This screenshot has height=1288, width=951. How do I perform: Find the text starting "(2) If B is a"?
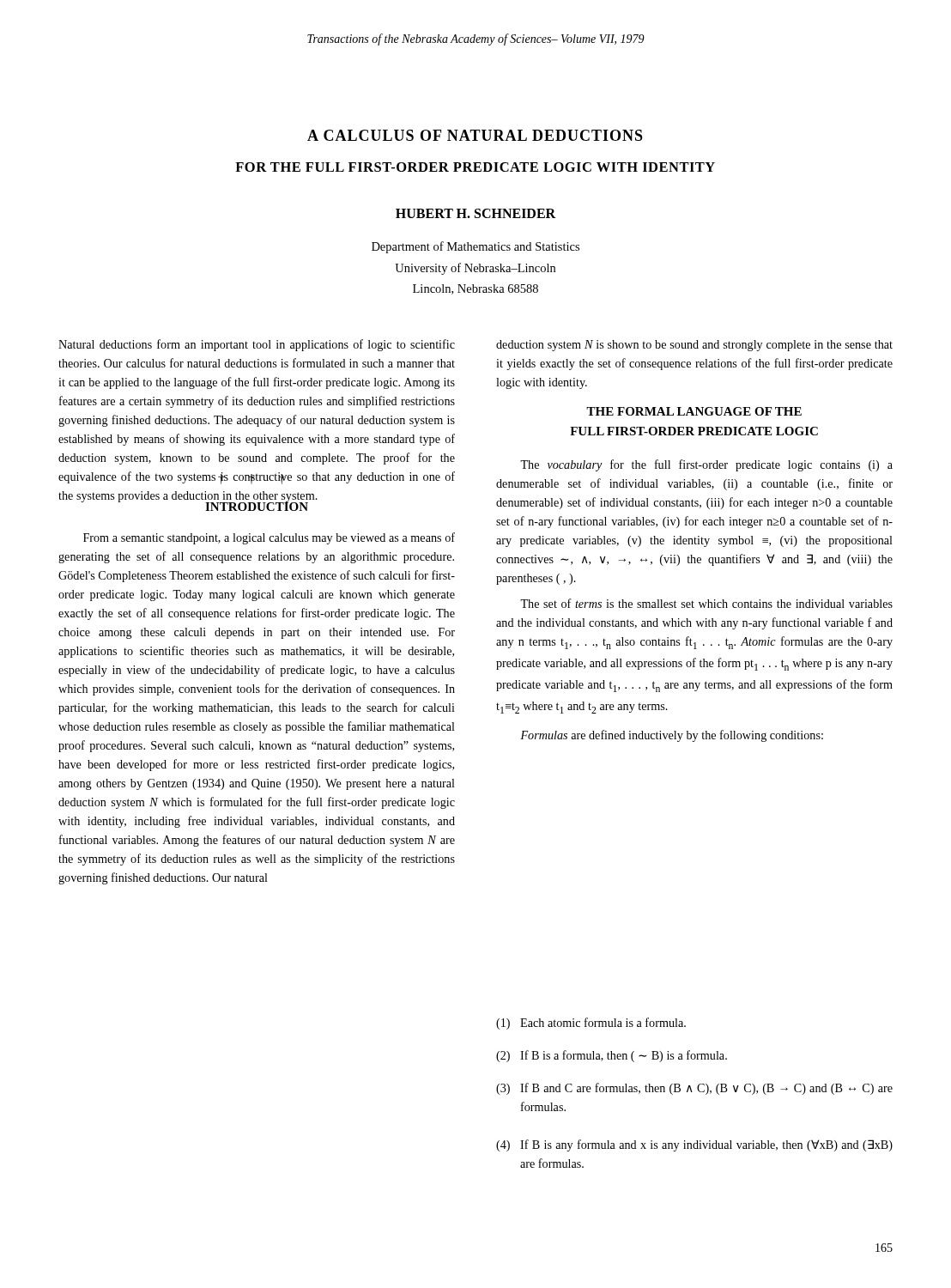tap(694, 1055)
